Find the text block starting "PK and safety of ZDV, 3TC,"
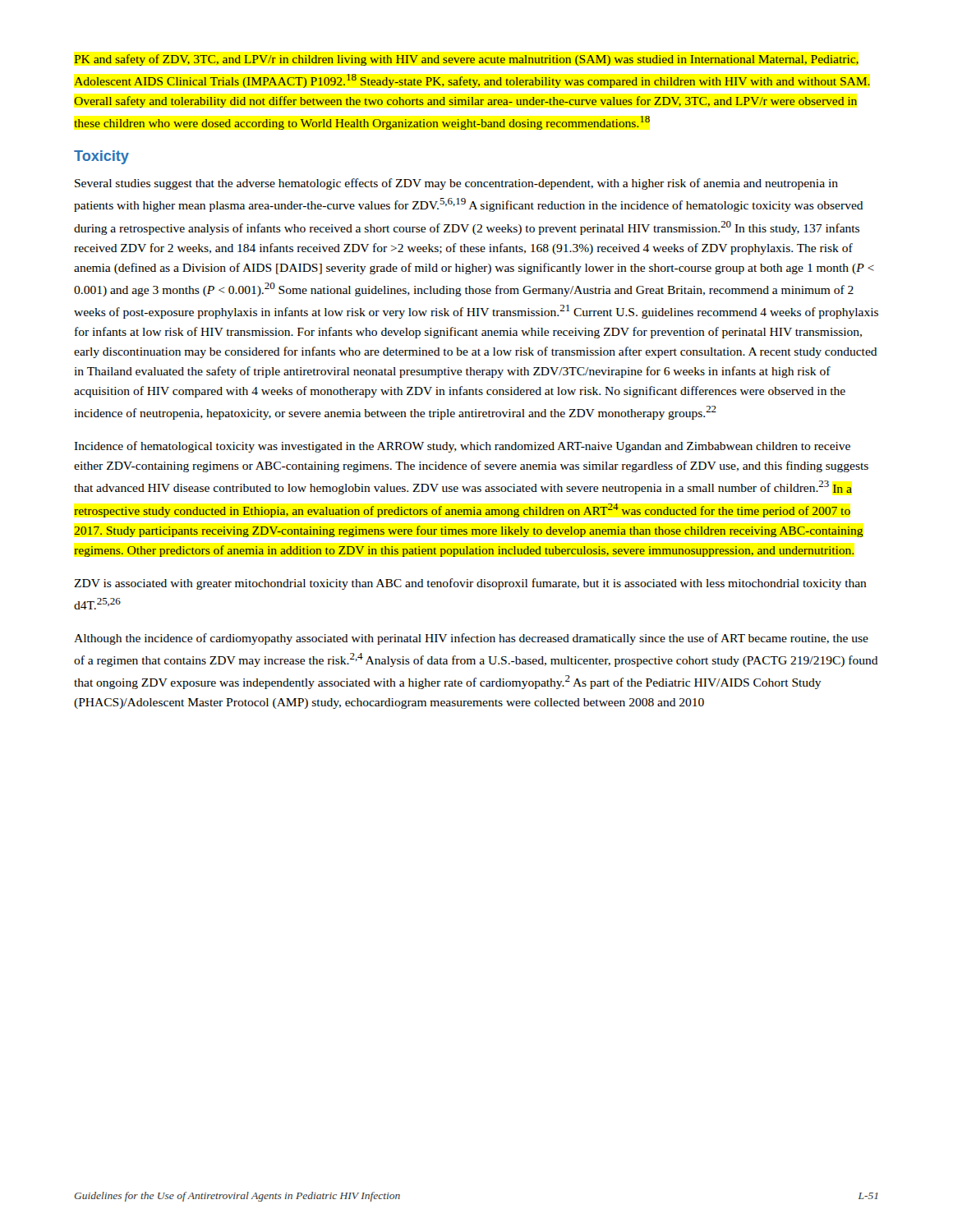 tap(472, 91)
